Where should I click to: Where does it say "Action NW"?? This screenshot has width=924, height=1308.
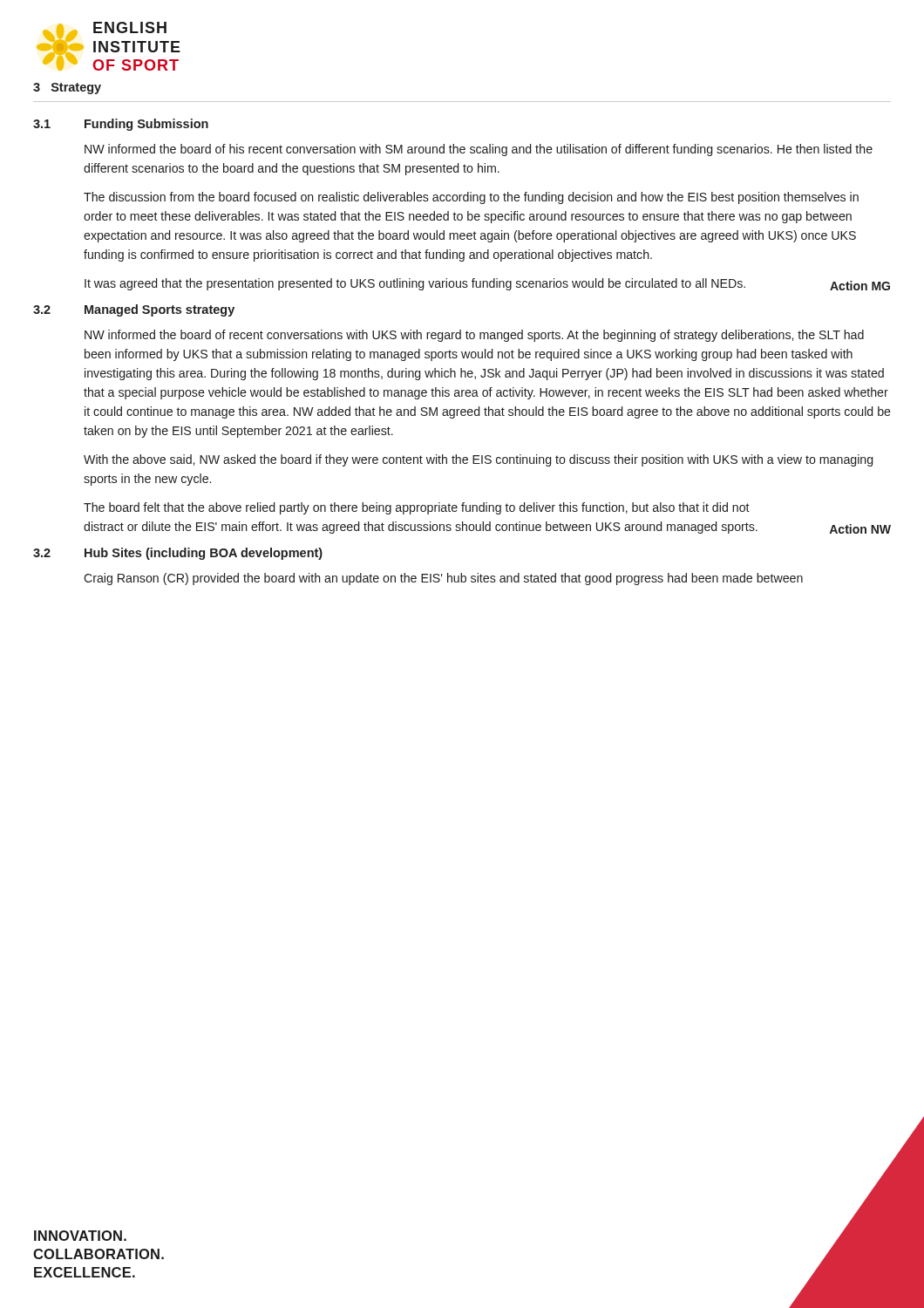coord(860,529)
